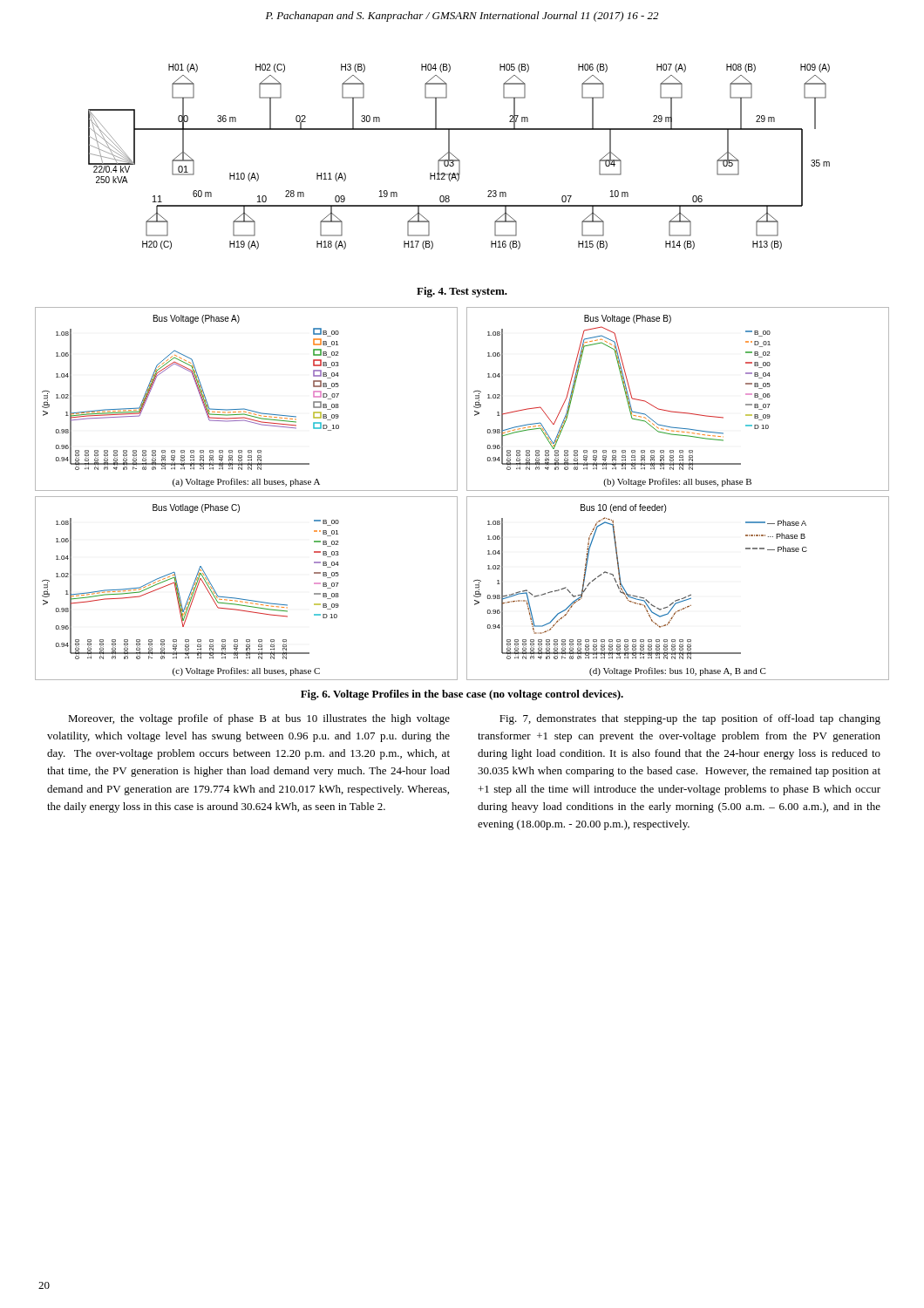The image size is (924, 1308).
Task: Navigate to the passage starting "(d) Voltage Profiles: bus 10, phase A, B"
Action: click(678, 671)
